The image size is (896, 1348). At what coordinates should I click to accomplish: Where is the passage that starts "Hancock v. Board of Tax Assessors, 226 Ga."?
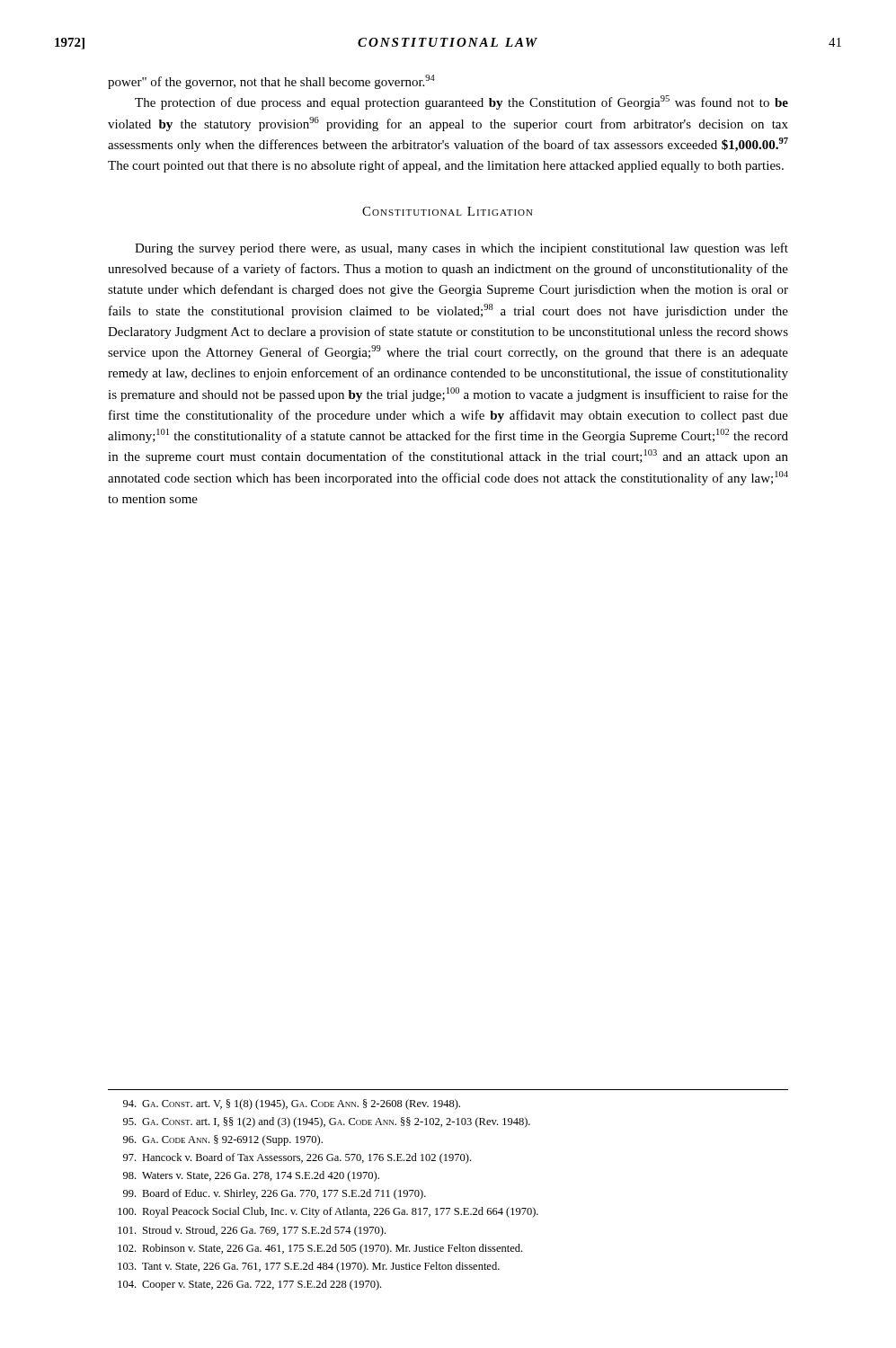click(x=448, y=1158)
